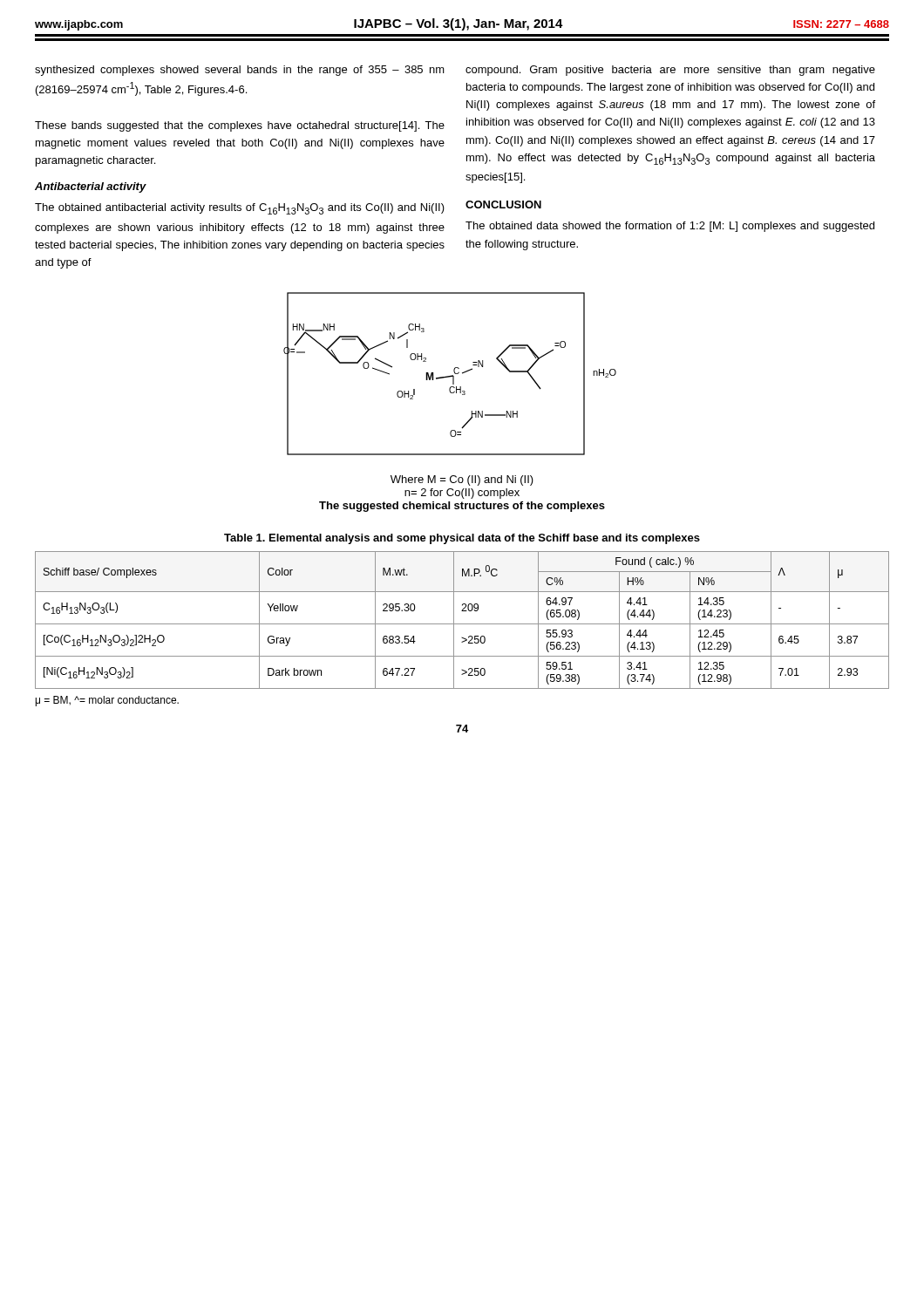Click where it says "Antibacterial activity"

90,186
